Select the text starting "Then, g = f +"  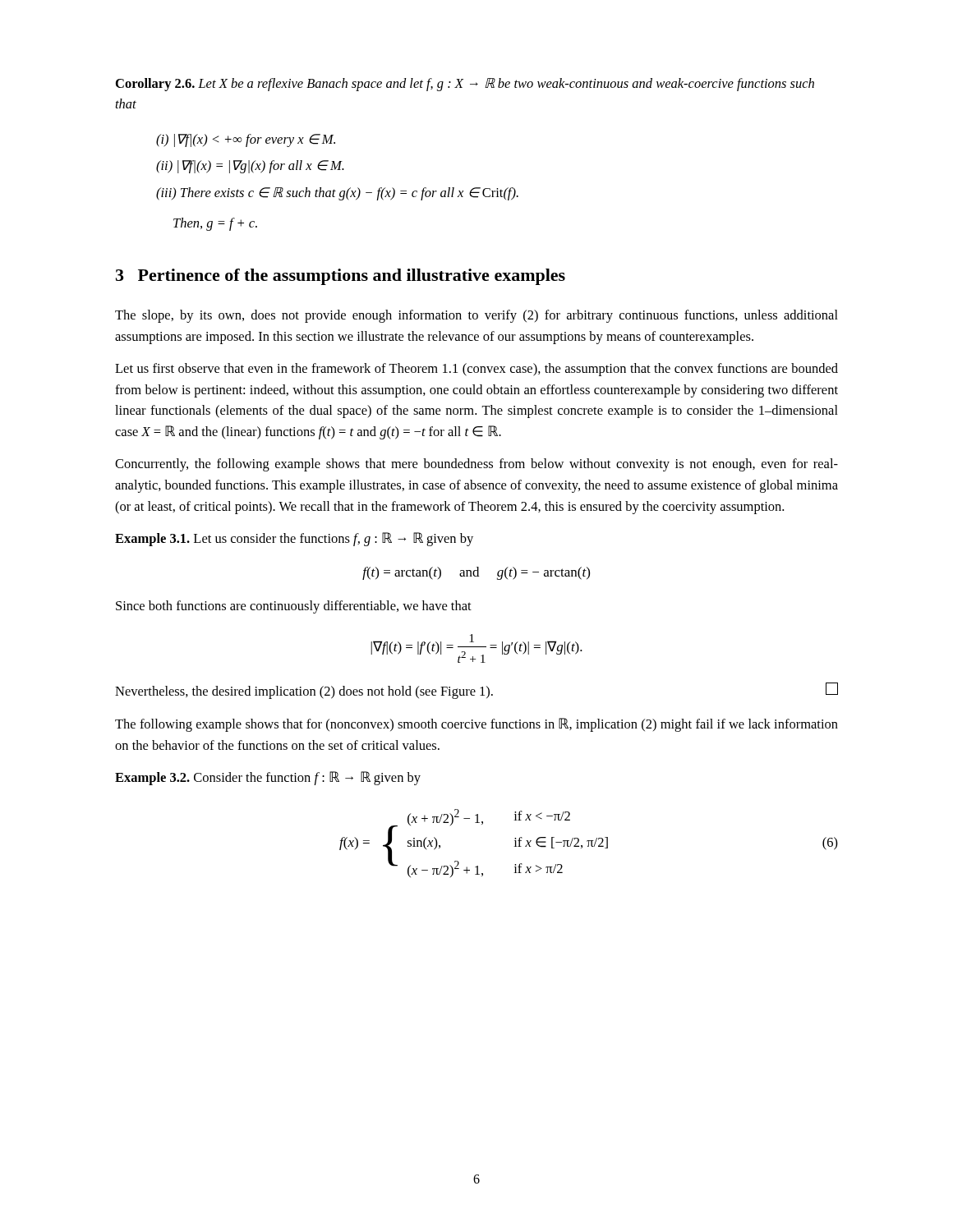click(215, 223)
